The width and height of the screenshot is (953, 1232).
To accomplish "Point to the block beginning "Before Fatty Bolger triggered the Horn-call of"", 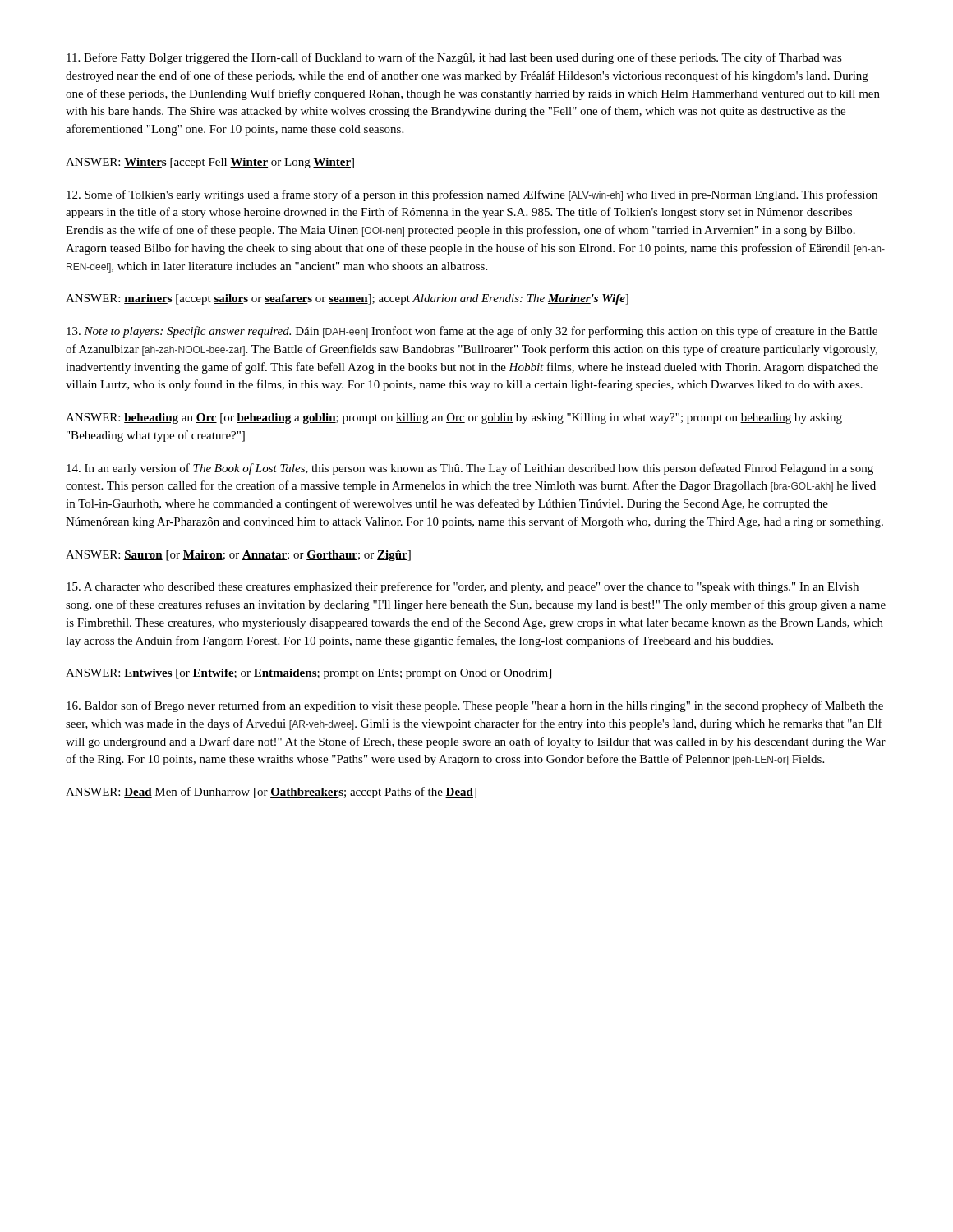I will tap(473, 93).
